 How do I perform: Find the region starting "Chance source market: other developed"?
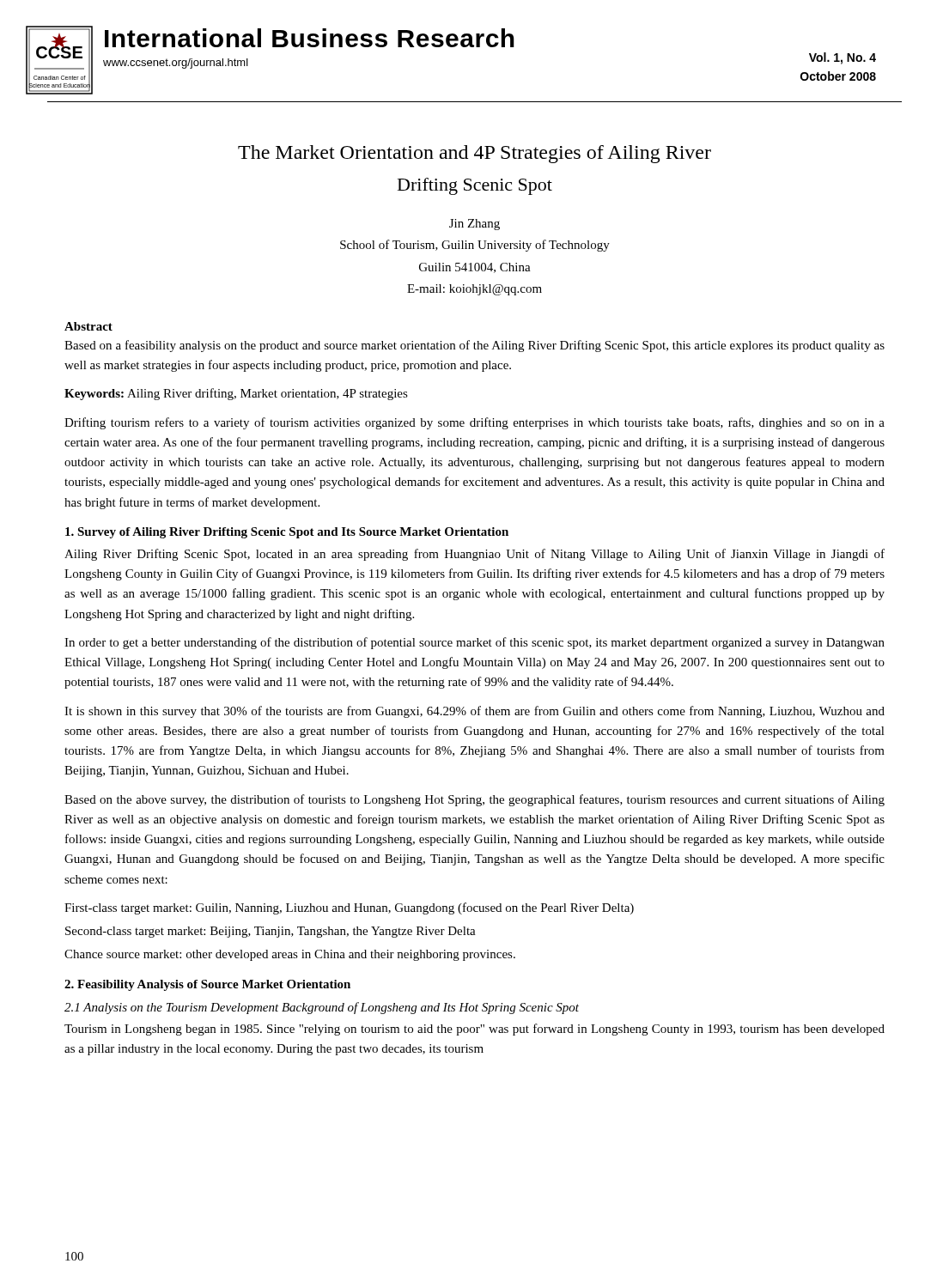(290, 954)
